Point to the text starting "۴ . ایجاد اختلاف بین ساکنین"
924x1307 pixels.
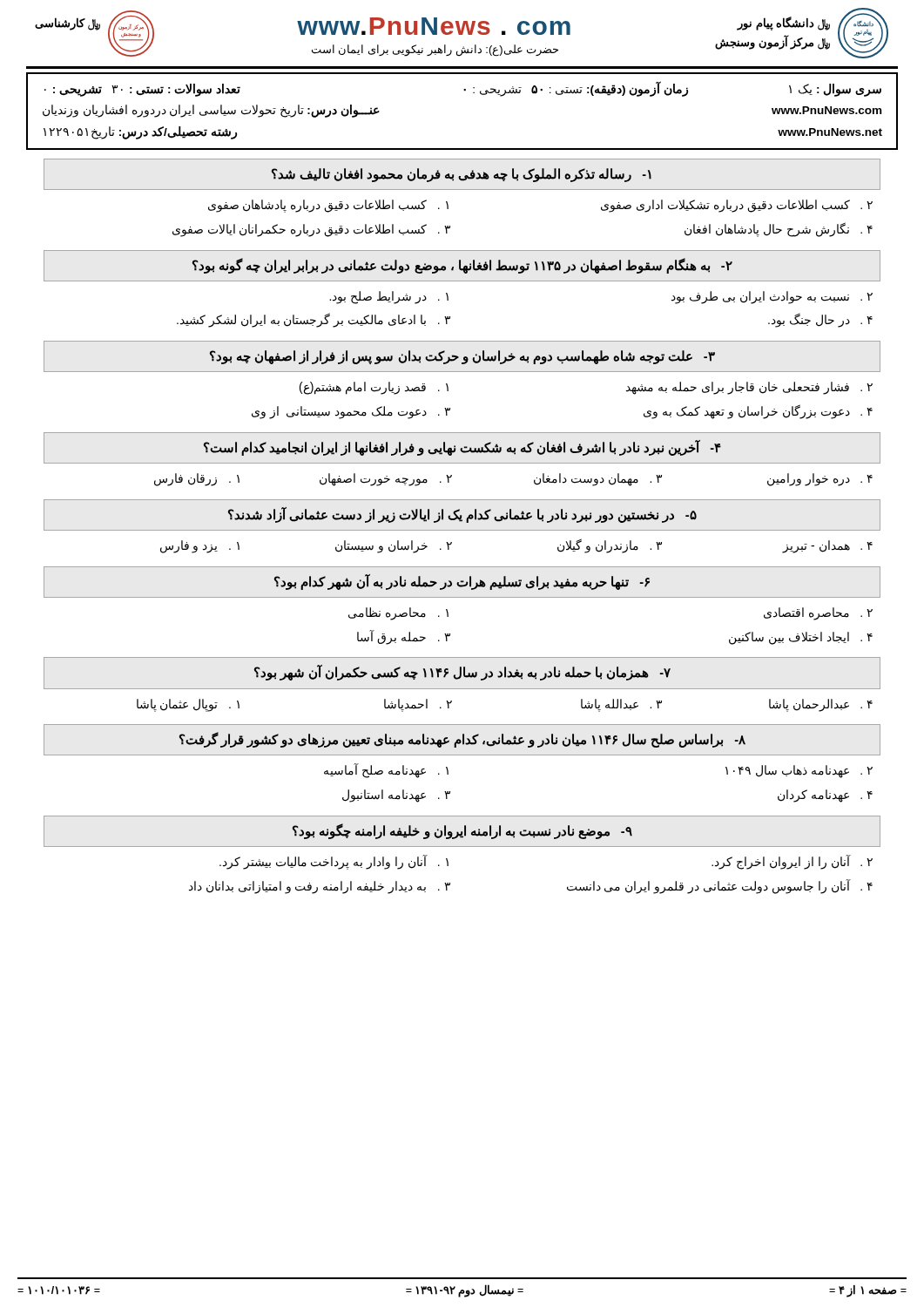(801, 637)
